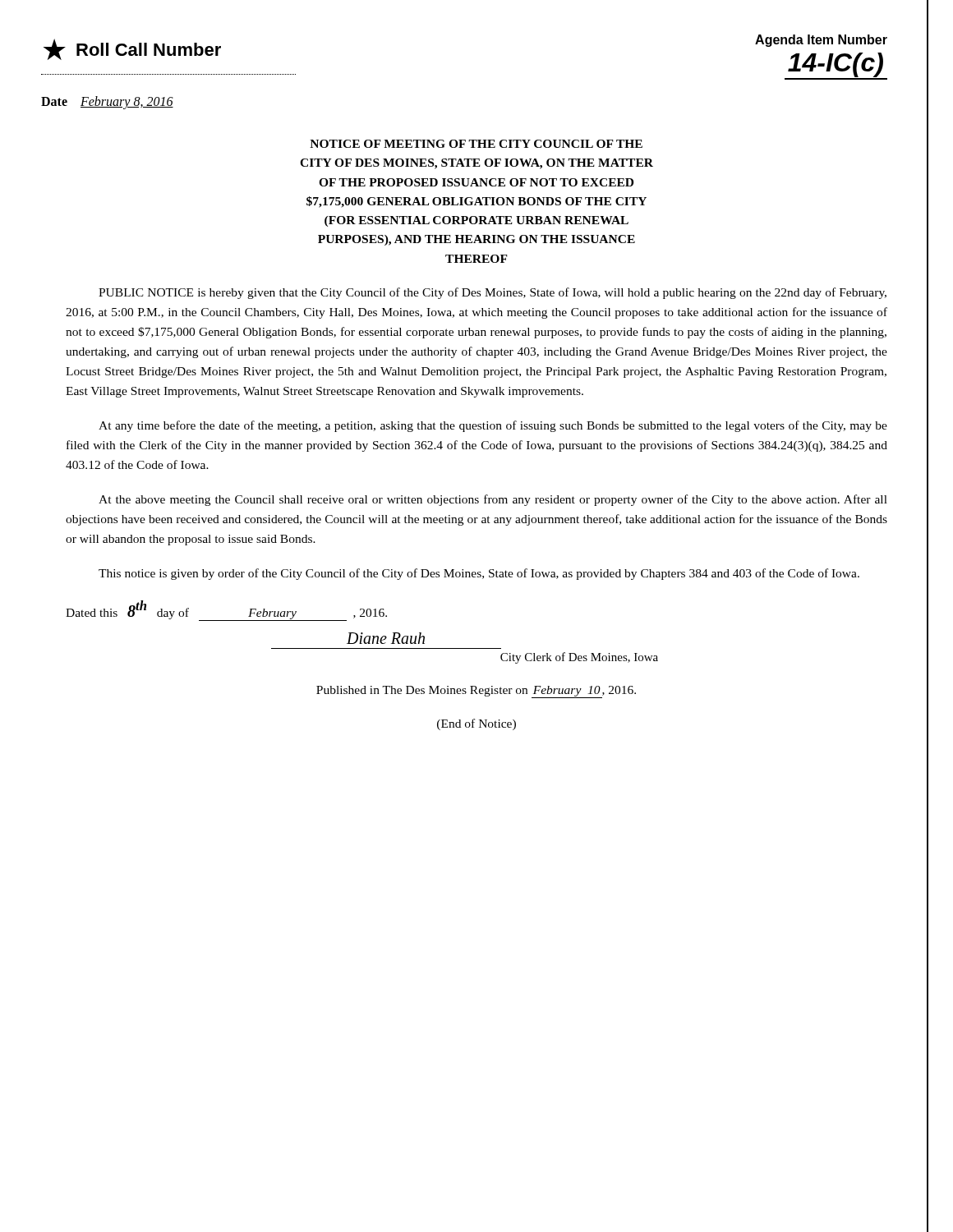Locate the text containing "Date February 8, 2016"
Viewport: 953px width, 1232px height.
tap(107, 101)
